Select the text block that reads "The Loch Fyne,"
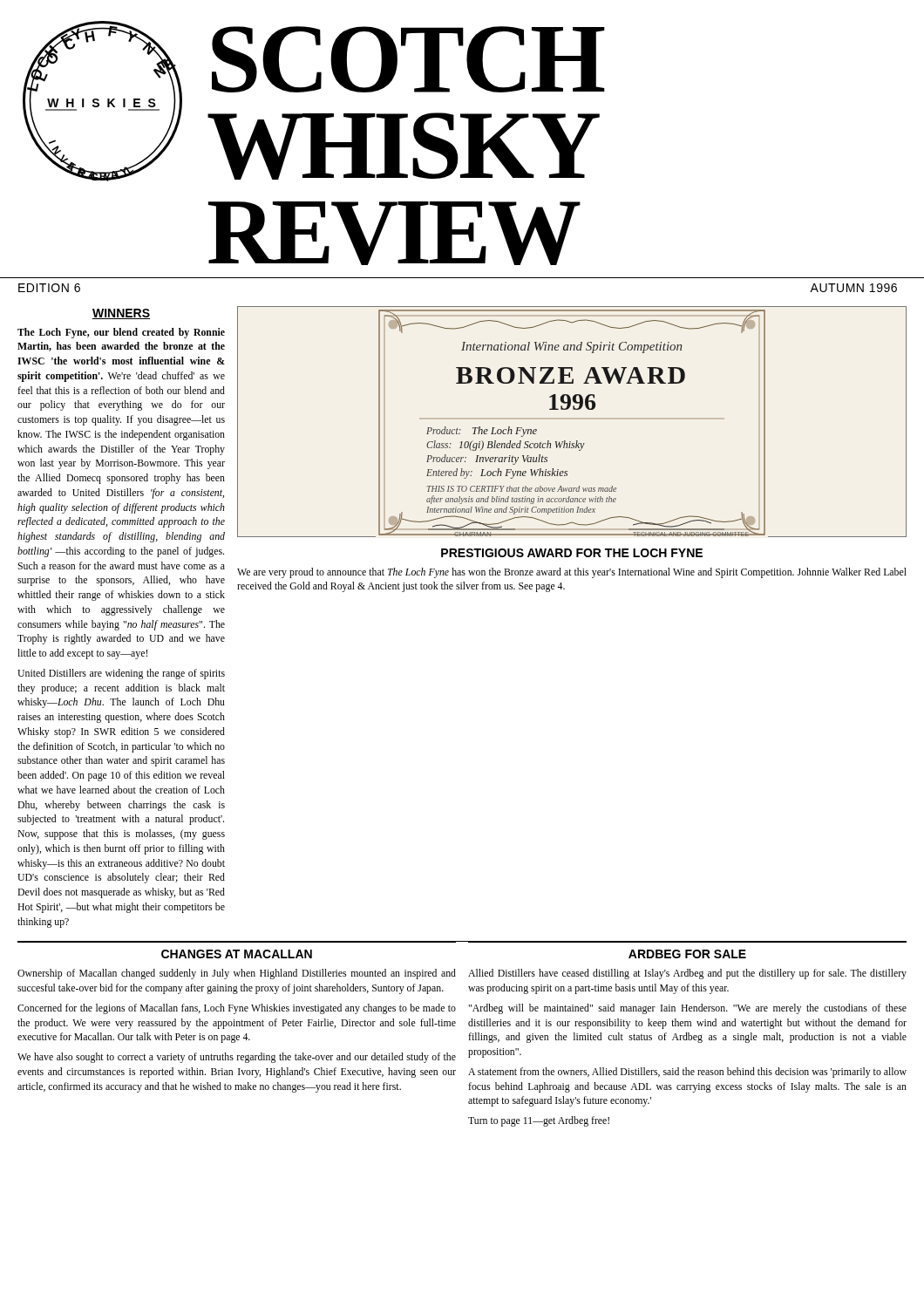The height and width of the screenshot is (1308, 924). coord(121,627)
